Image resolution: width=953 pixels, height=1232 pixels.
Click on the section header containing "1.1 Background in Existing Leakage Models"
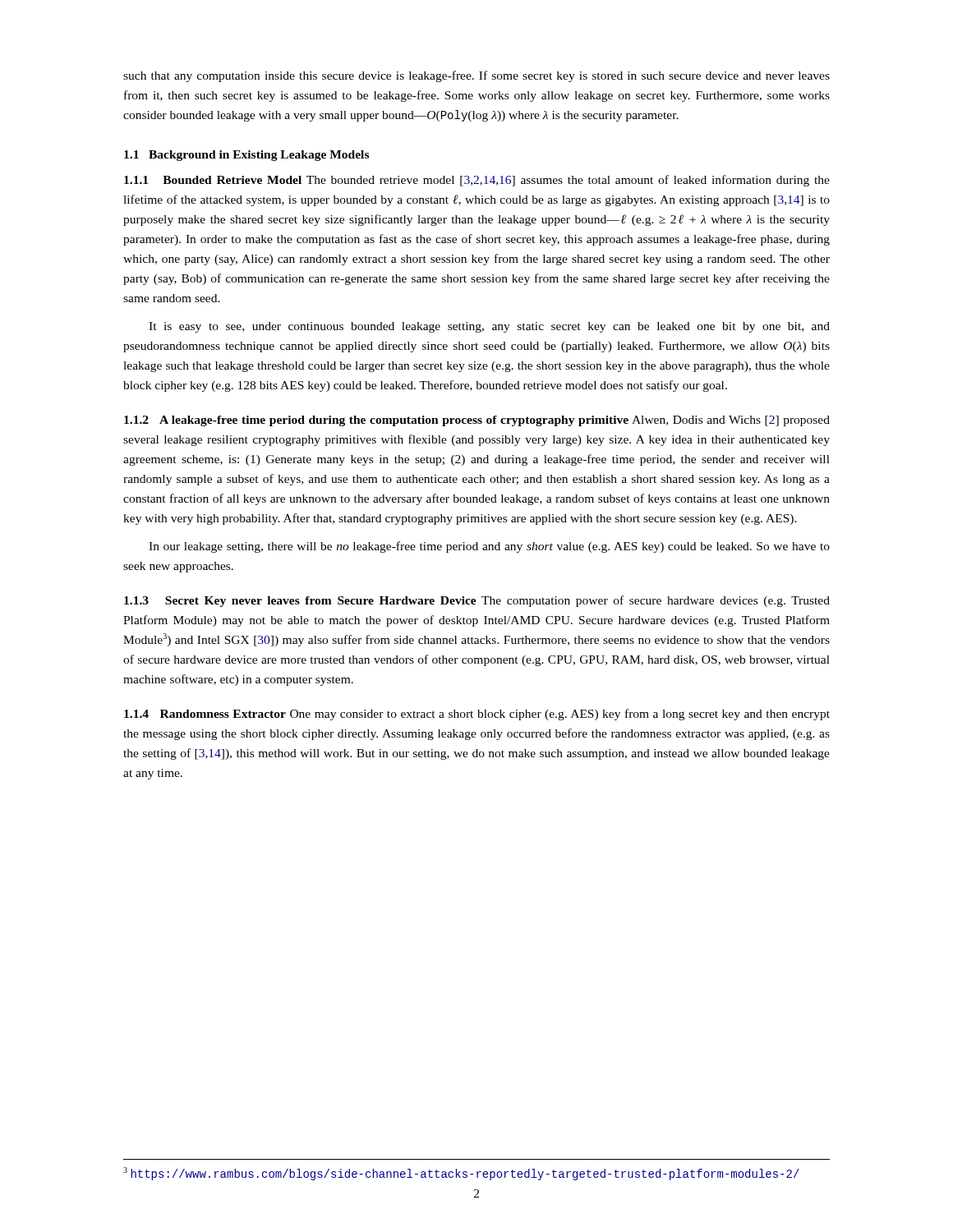(246, 154)
